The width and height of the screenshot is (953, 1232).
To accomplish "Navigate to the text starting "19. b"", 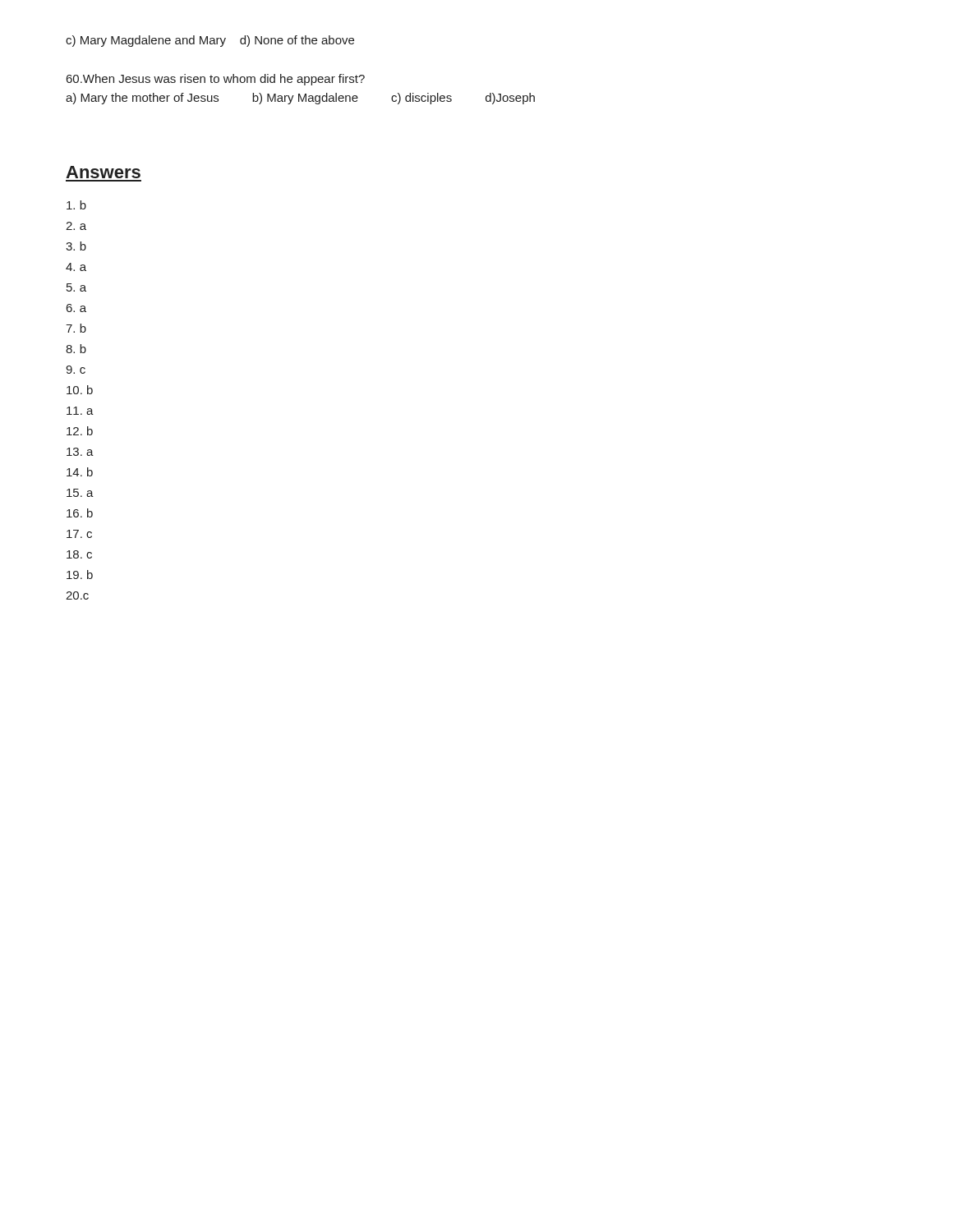I will (x=79, y=575).
